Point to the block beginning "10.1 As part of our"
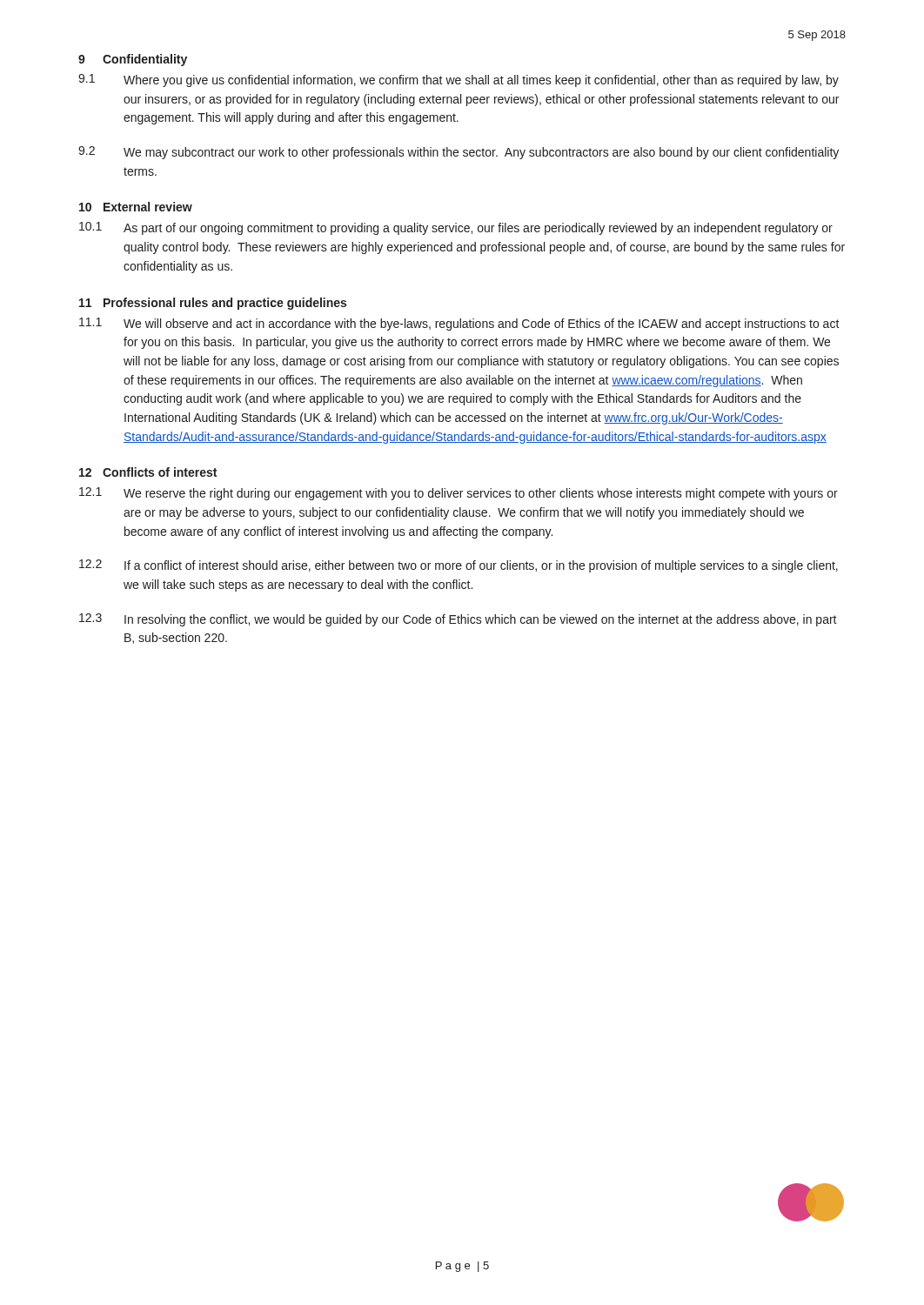This screenshot has height=1305, width=924. [x=462, y=248]
